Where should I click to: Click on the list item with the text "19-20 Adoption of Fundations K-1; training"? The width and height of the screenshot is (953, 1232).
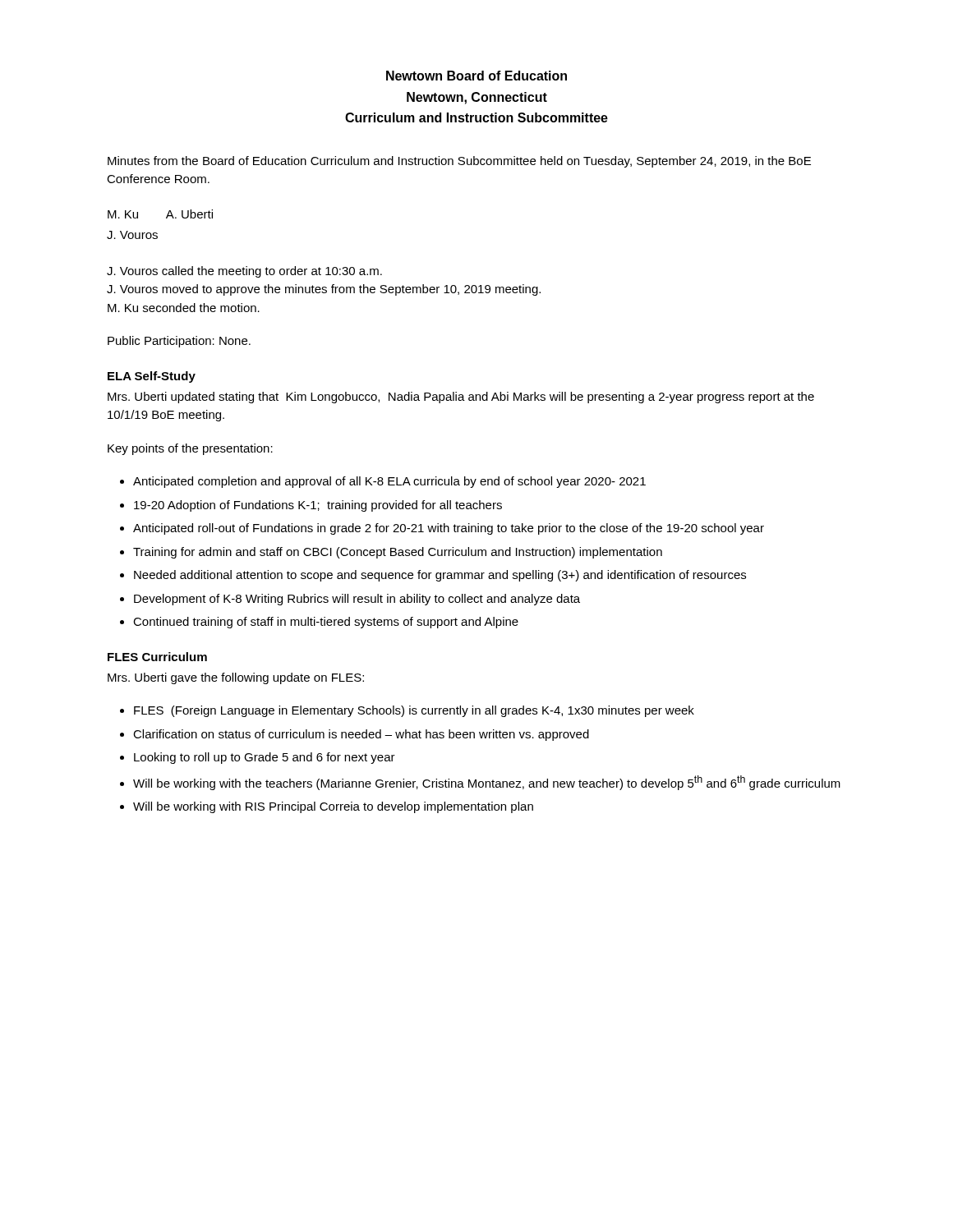(x=318, y=505)
